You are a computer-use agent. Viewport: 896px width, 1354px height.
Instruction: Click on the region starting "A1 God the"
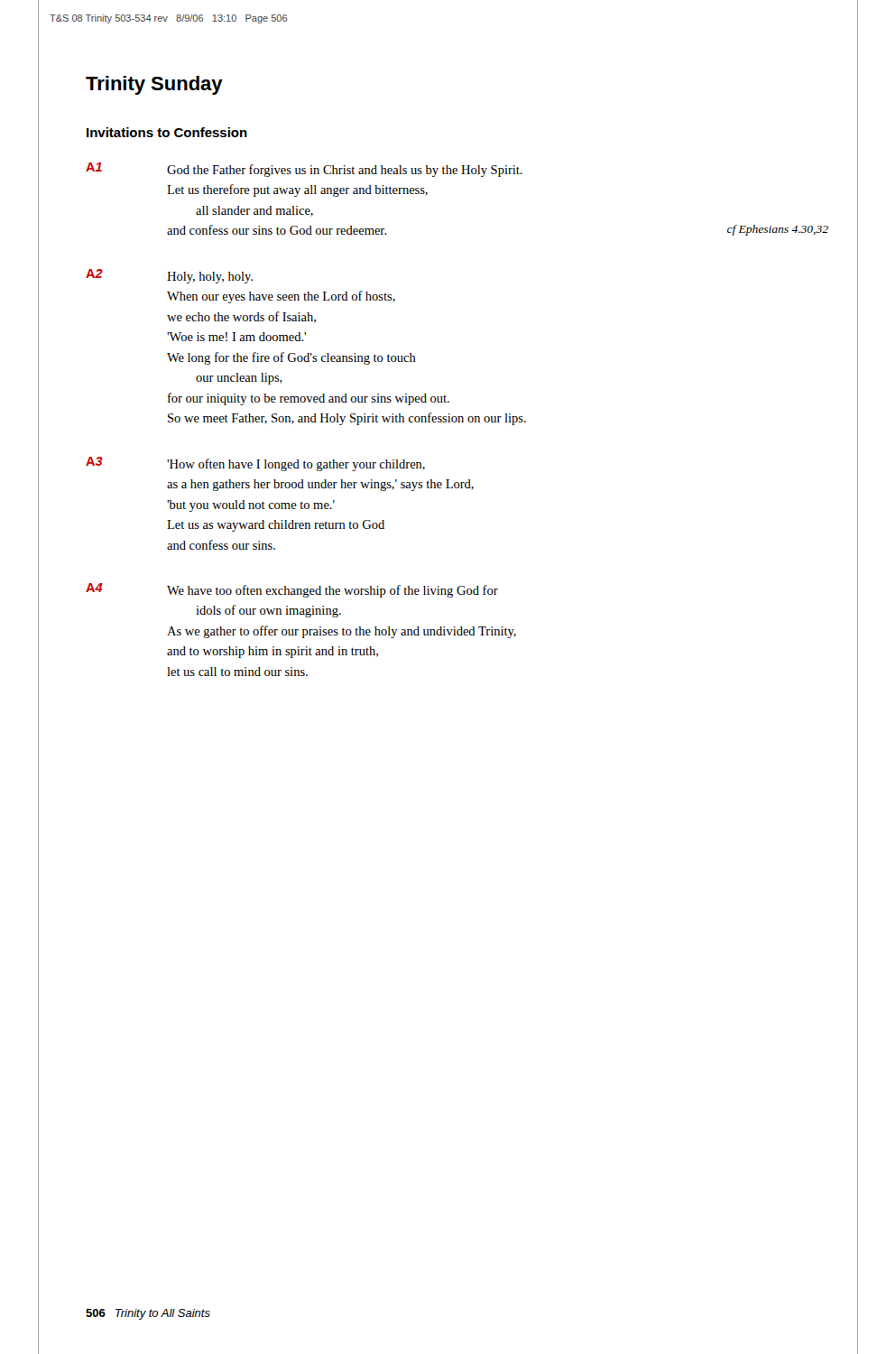click(x=304, y=170)
